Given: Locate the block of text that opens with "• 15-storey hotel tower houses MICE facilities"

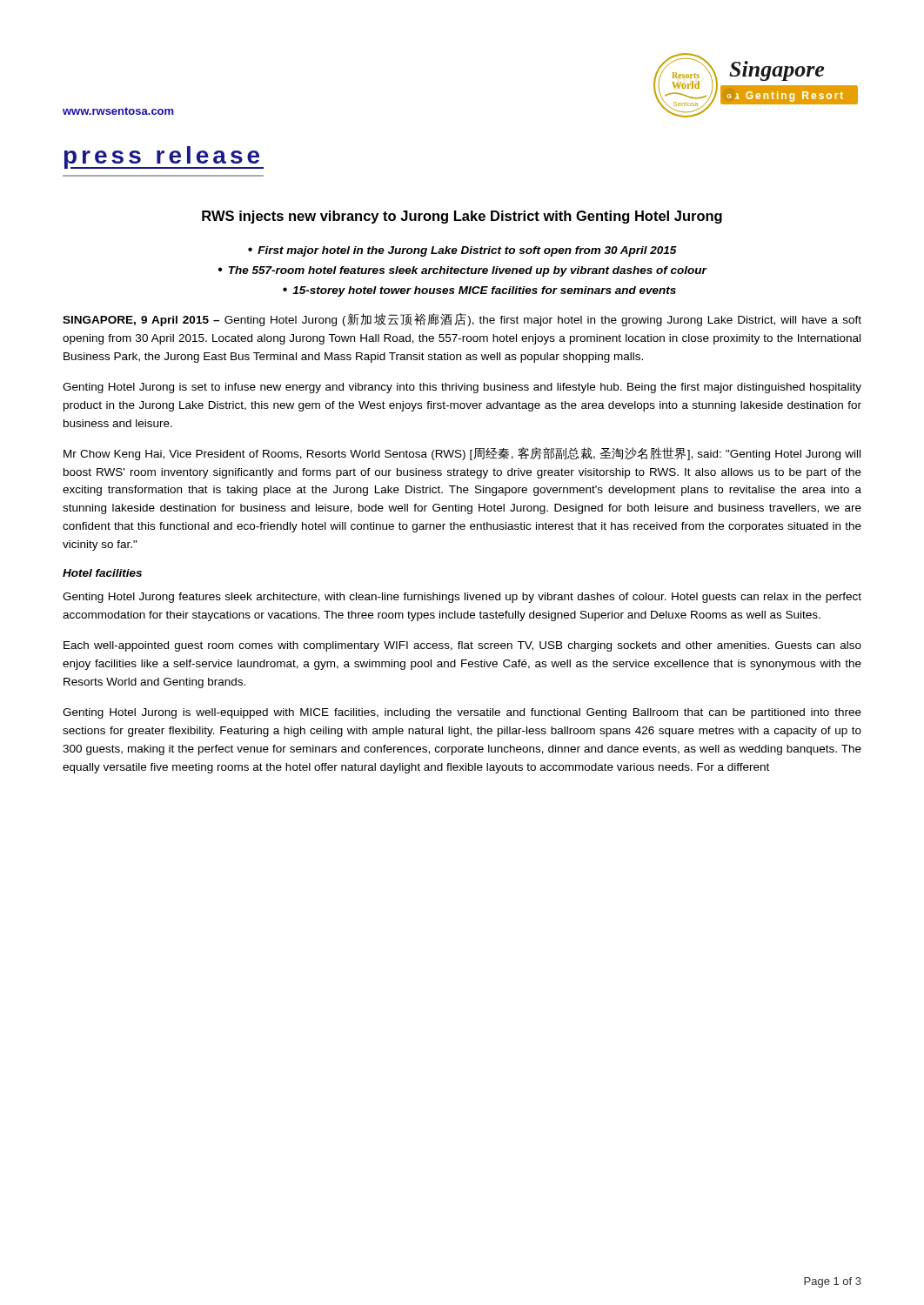Looking at the screenshot, I should pos(479,290).
